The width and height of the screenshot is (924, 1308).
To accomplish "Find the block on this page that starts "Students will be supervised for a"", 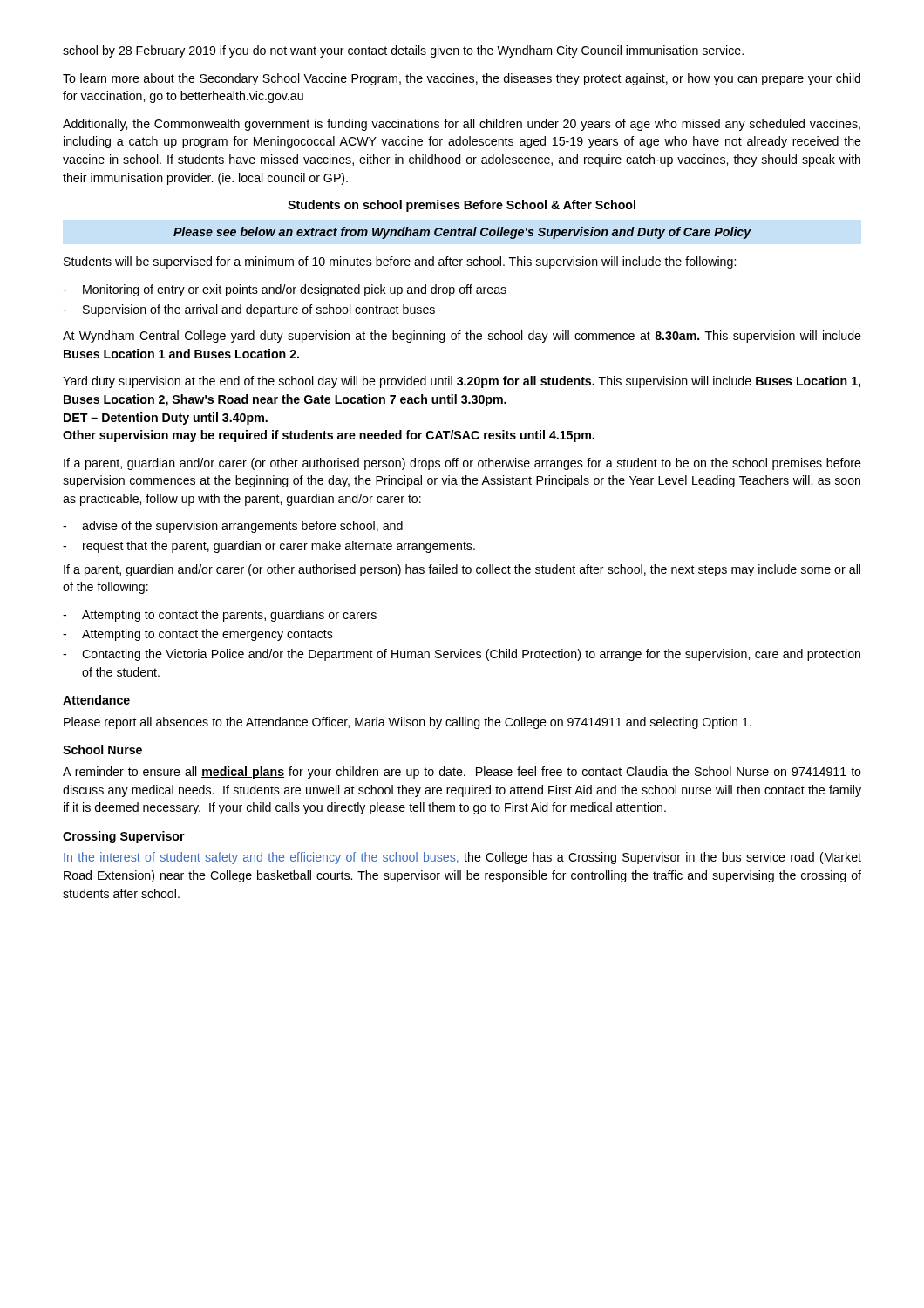I will [x=400, y=262].
